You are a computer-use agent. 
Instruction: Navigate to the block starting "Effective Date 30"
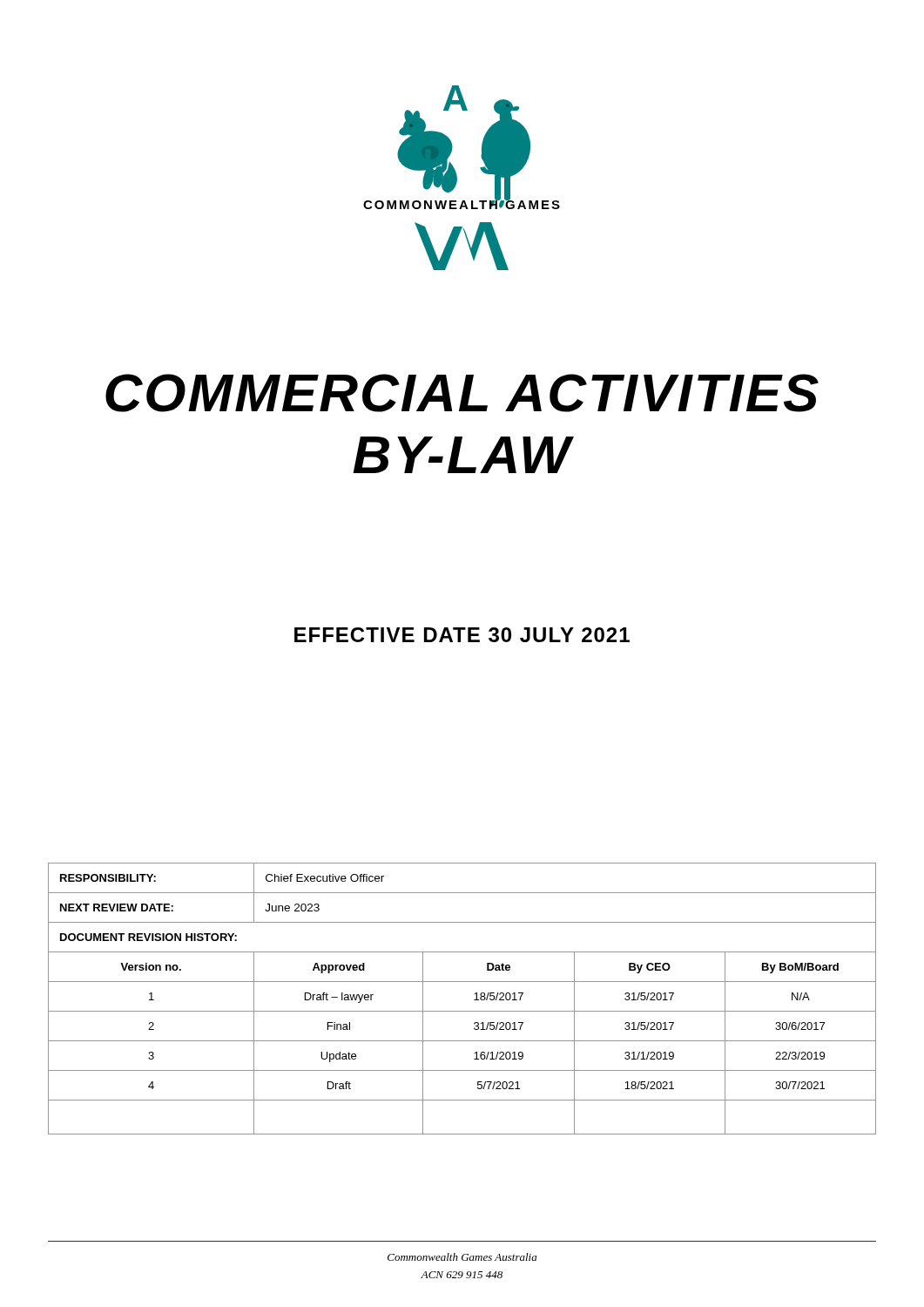pyautogui.click(x=462, y=635)
